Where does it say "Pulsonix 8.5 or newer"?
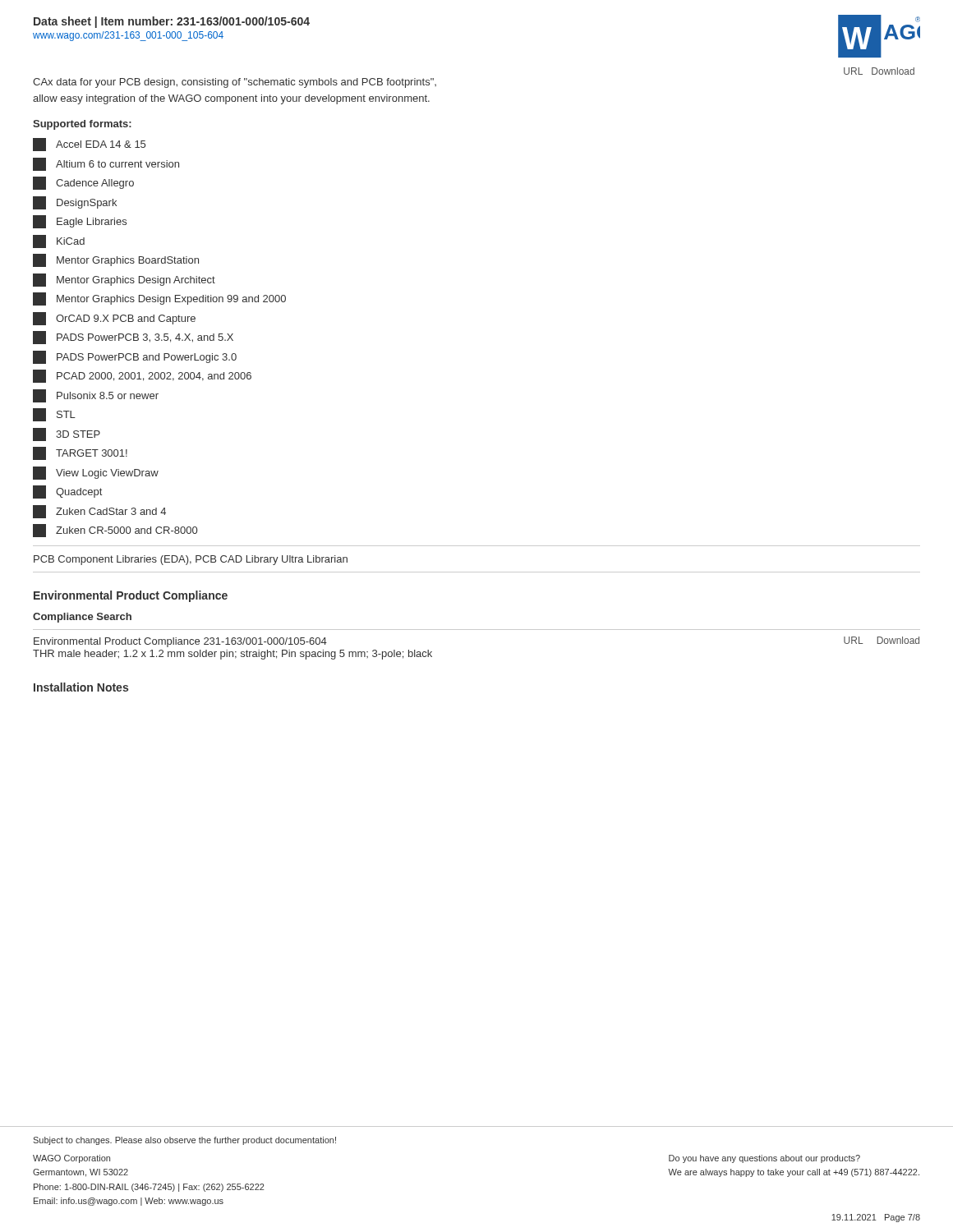953x1232 pixels. [96, 395]
